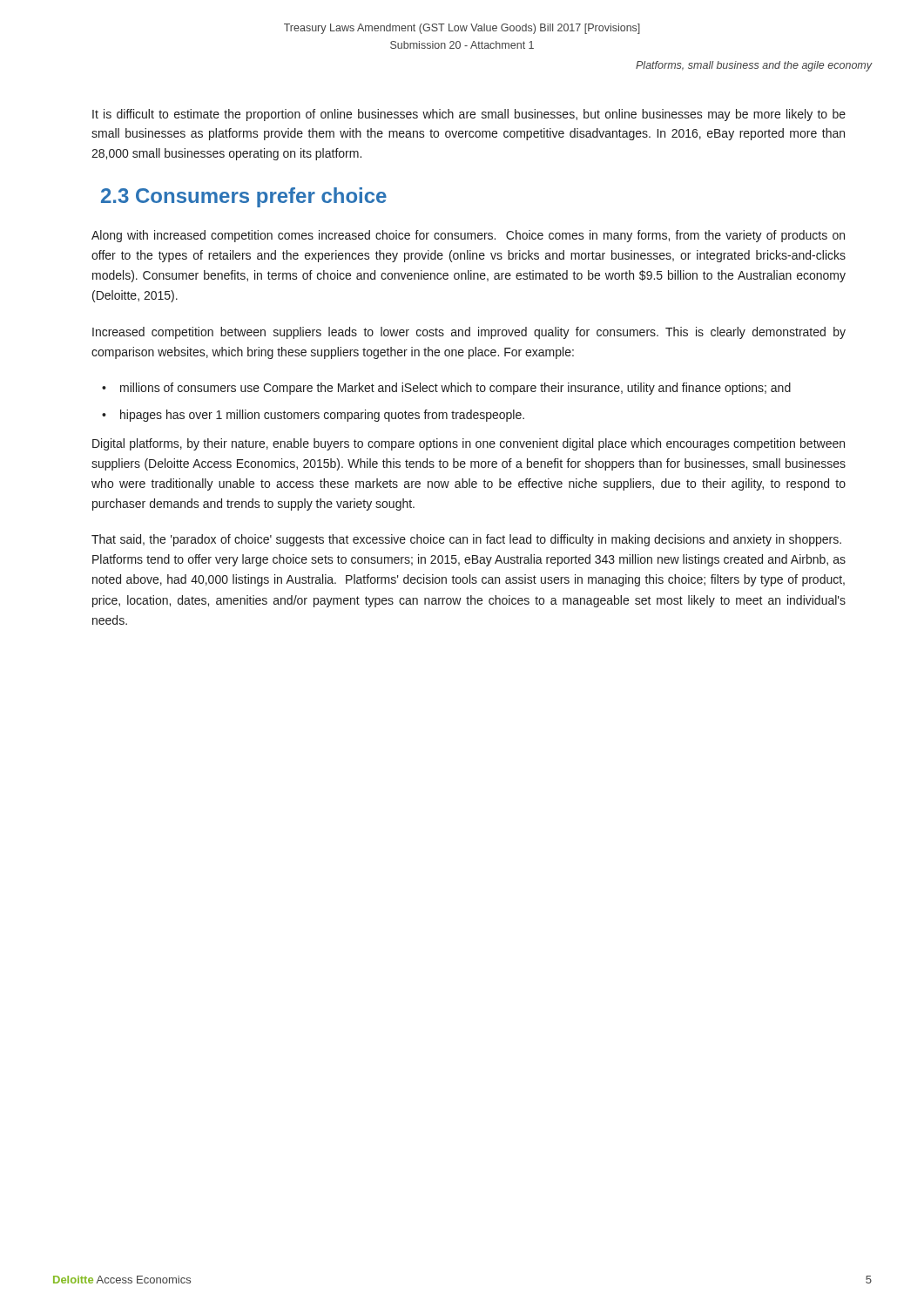Select the text block starting "That said, the"
This screenshot has width=924, height=1307.
[469, 580]
